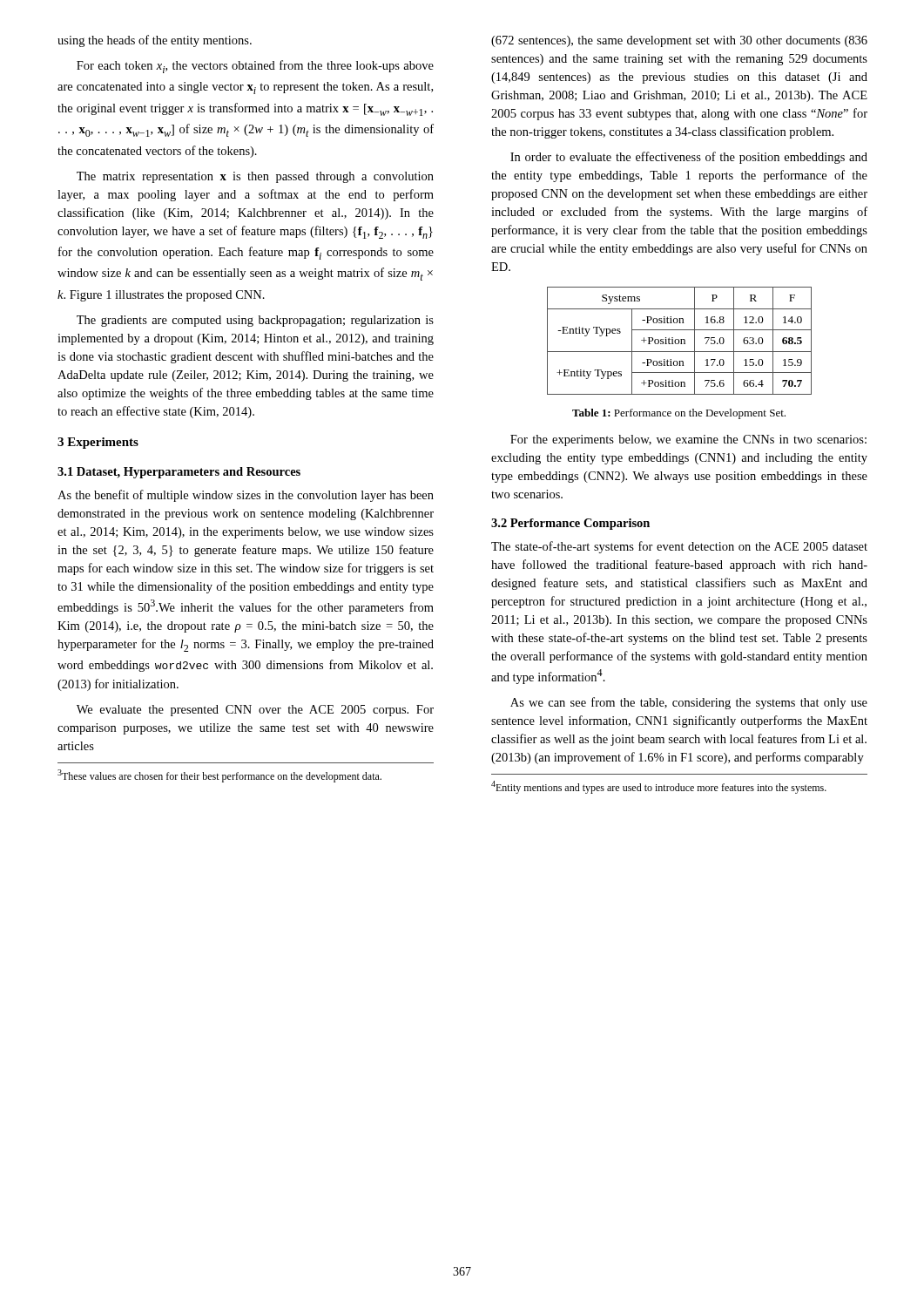Point to the block starting "3 Experiments"
Screen dimensions: 1307x924
pos(98,443)
